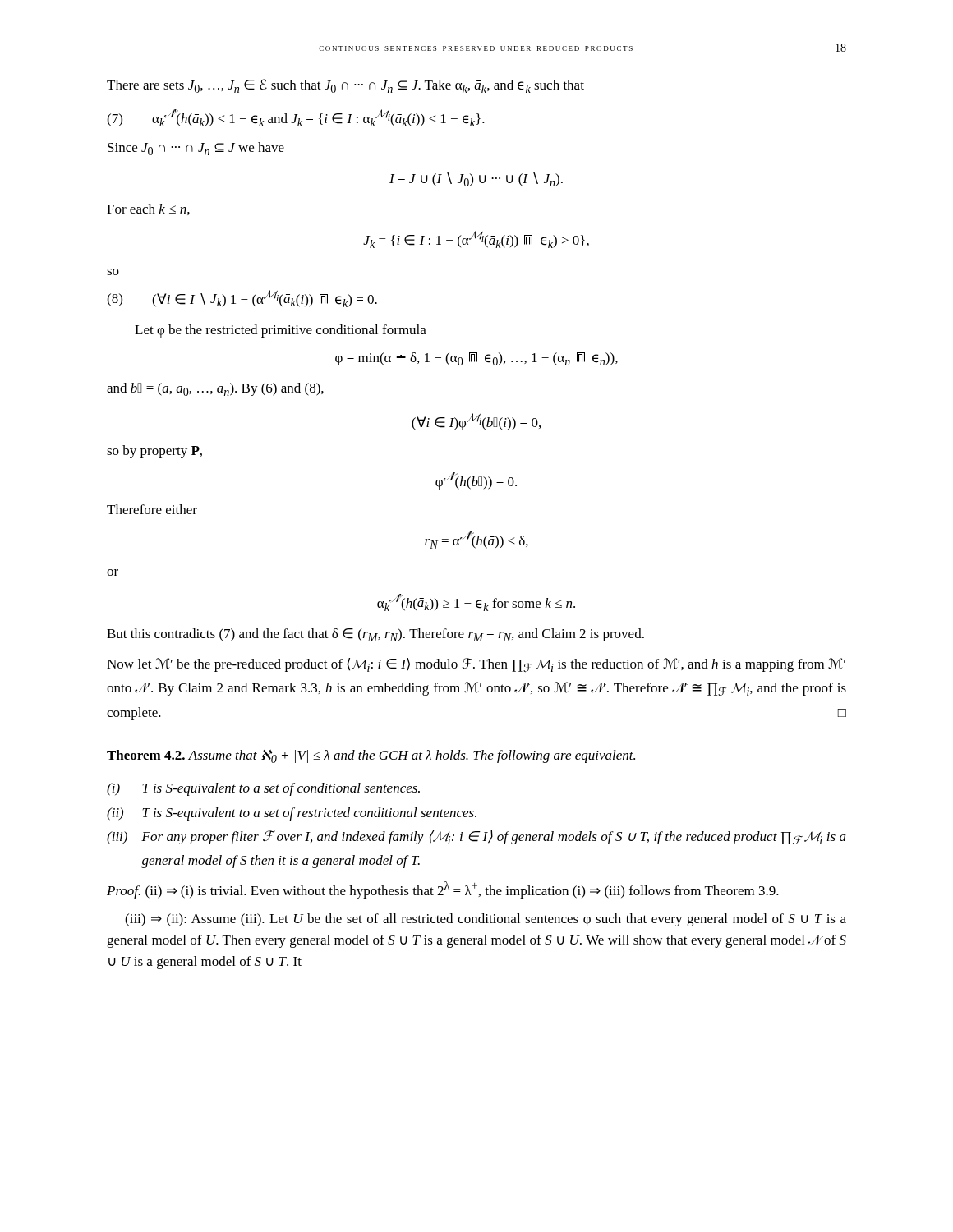Viewport: 953px width, 1232px height.
Task: Find the block starting "(7) αk𝒩'(h(āk)) < 1 − ϵk and"
Action: click(476, 119)
